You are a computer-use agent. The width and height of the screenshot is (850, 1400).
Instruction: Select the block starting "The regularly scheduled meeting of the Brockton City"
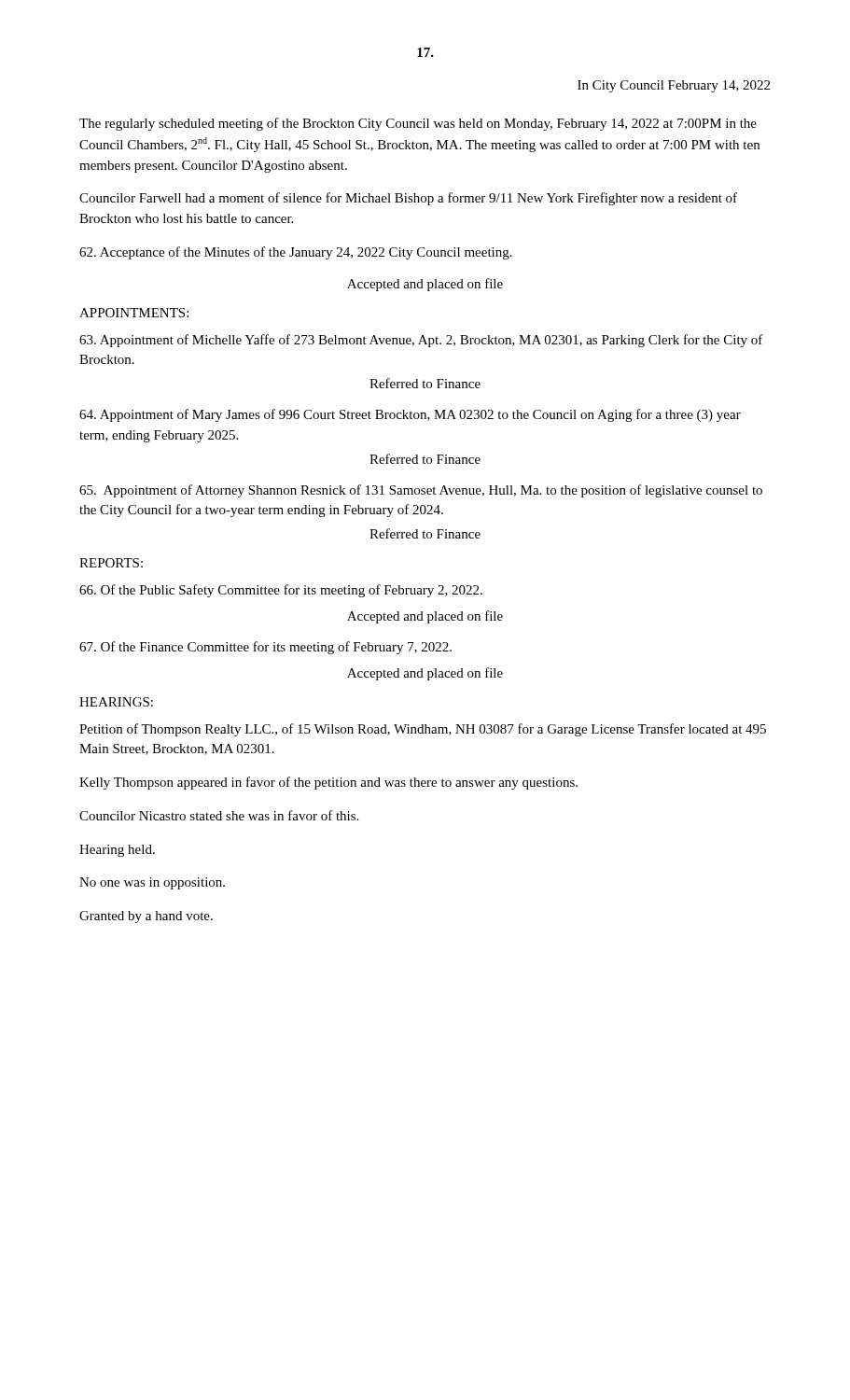(x=420, y=144)
